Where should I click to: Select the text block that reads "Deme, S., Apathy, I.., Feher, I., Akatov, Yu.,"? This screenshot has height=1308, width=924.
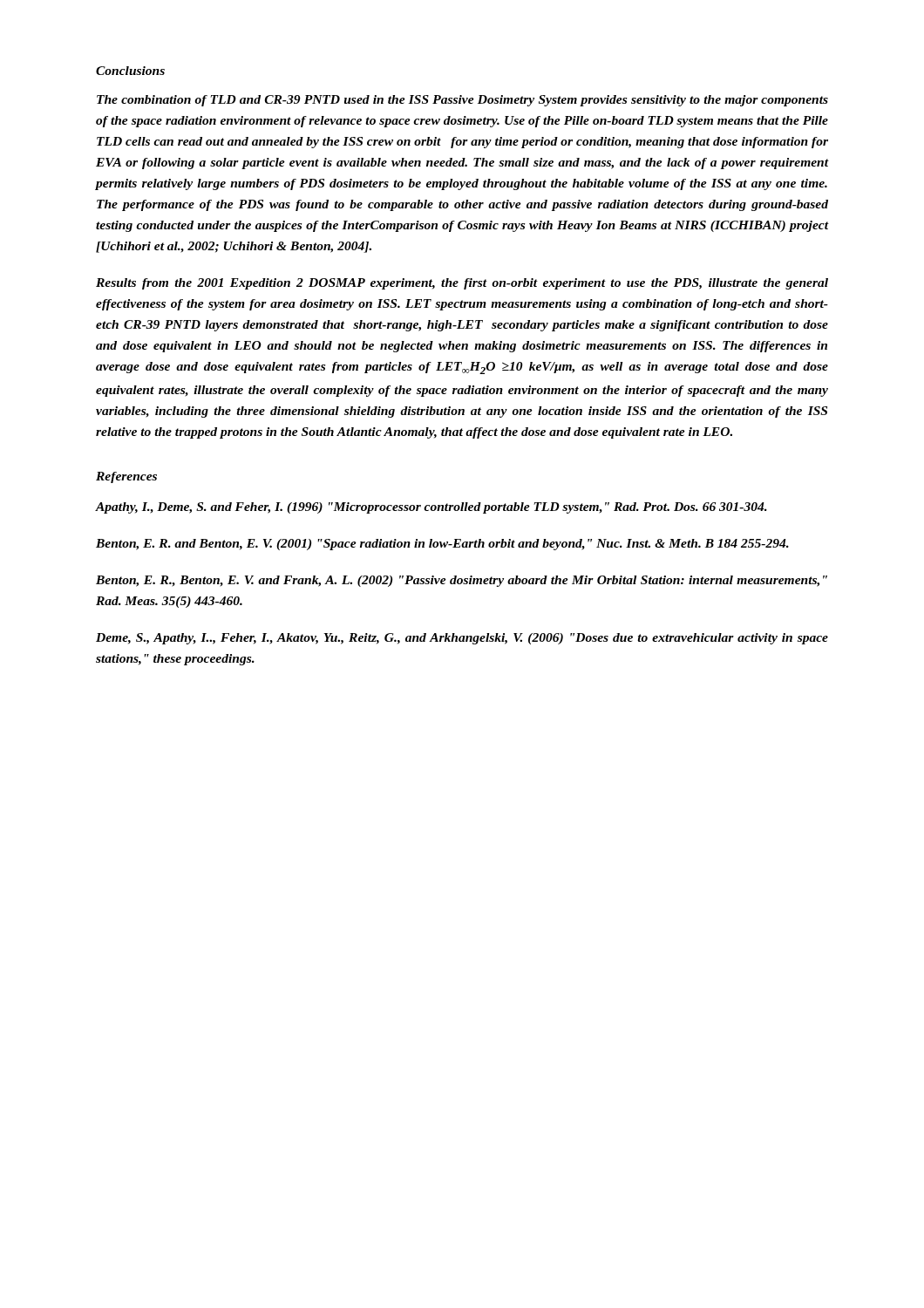pos(462,648)
